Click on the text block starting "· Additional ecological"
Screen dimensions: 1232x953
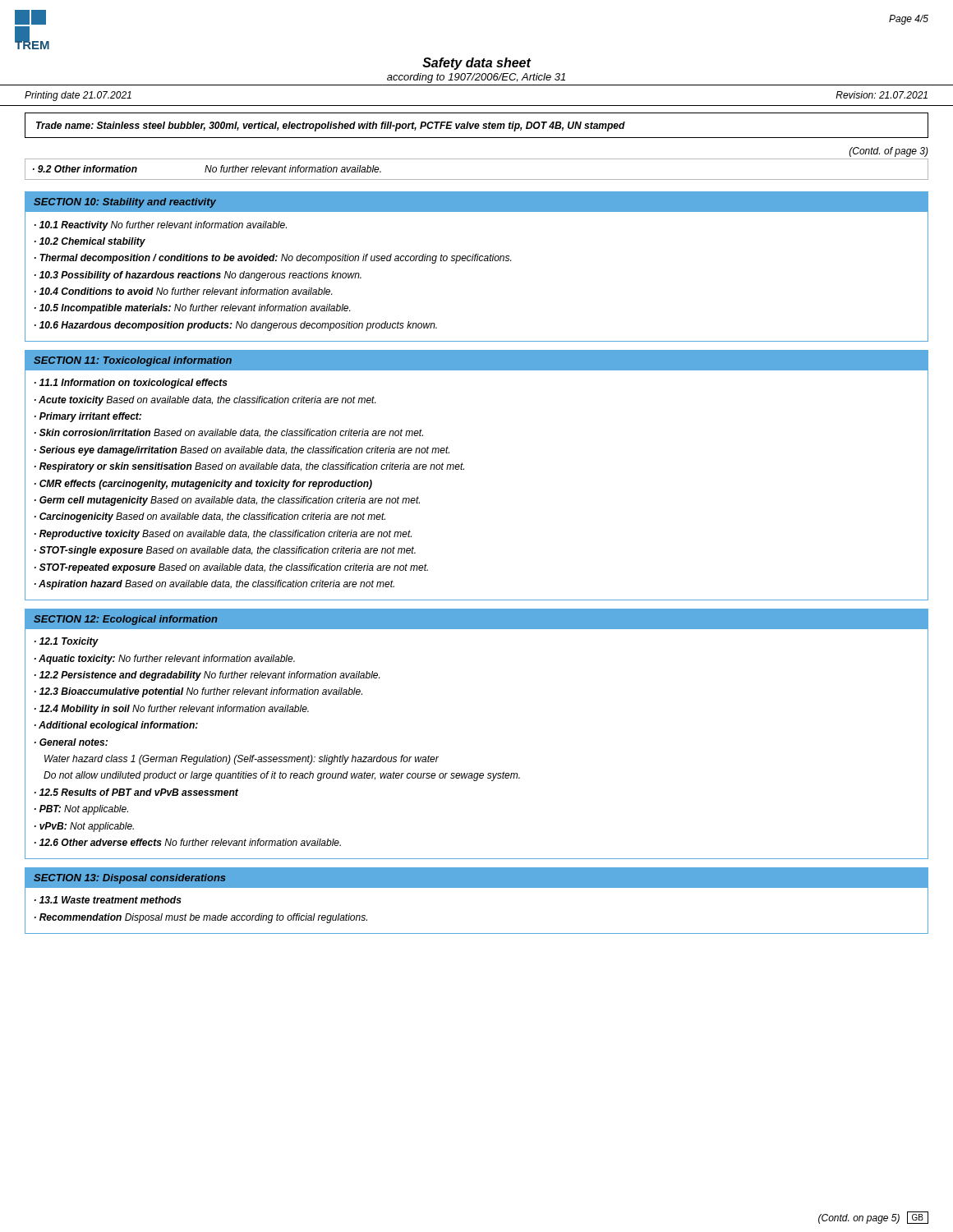(116, 725)
